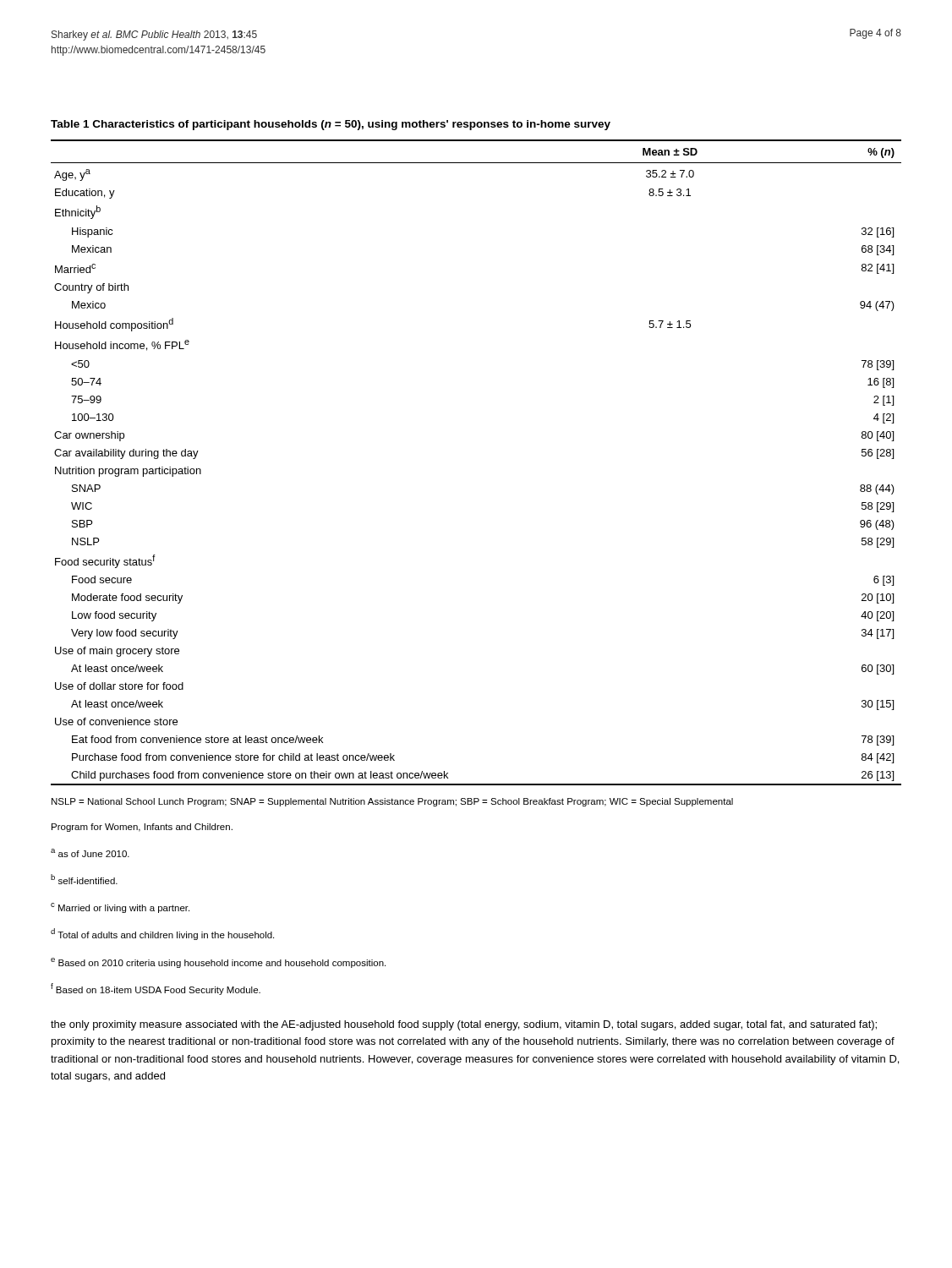Screen dimensions: 1268x952
Task: Click the passage that begins "the only proximity measure associated with the AE-adjusted"
Action: coord(476,1050)
